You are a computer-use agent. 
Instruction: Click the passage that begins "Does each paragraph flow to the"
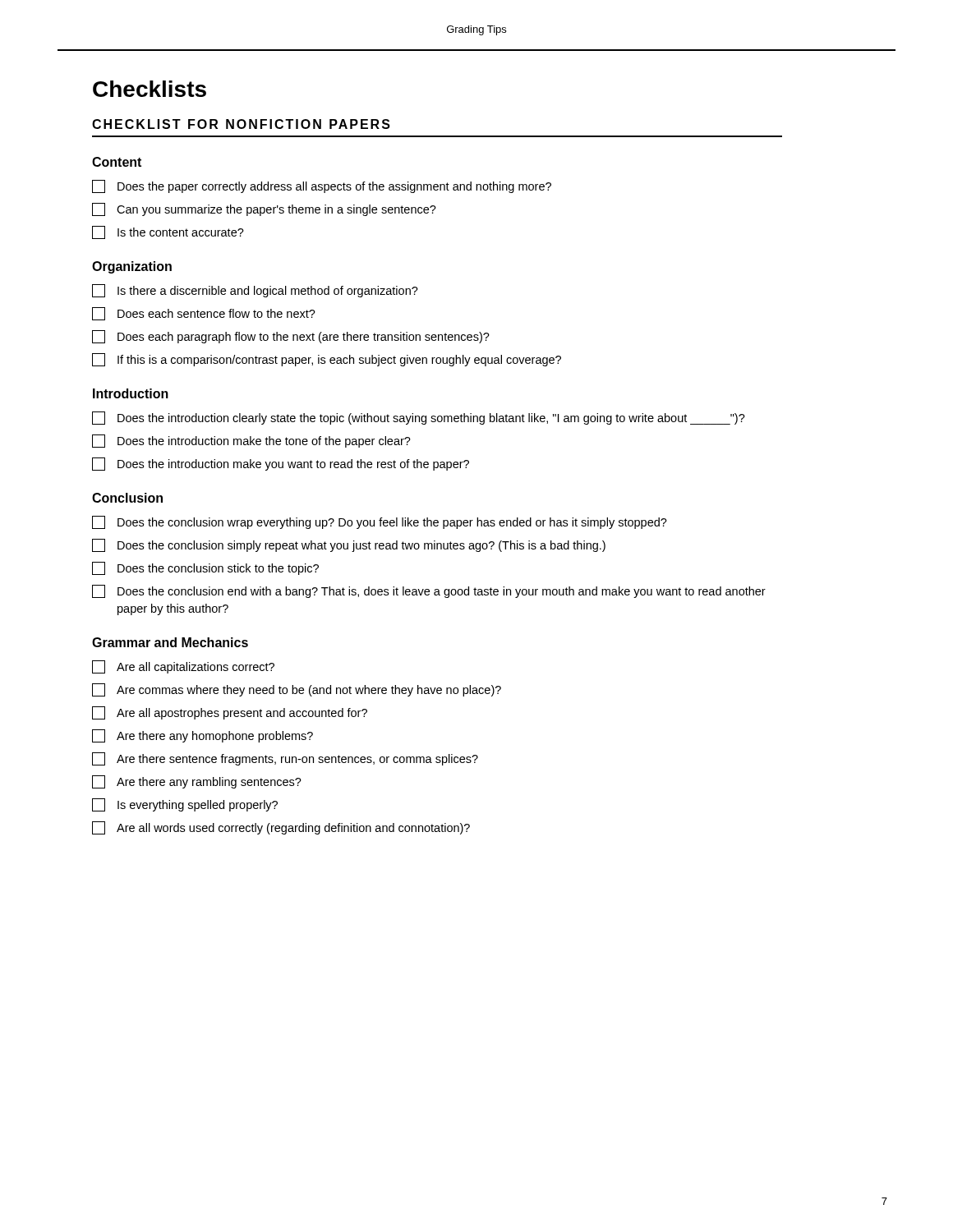437,337
